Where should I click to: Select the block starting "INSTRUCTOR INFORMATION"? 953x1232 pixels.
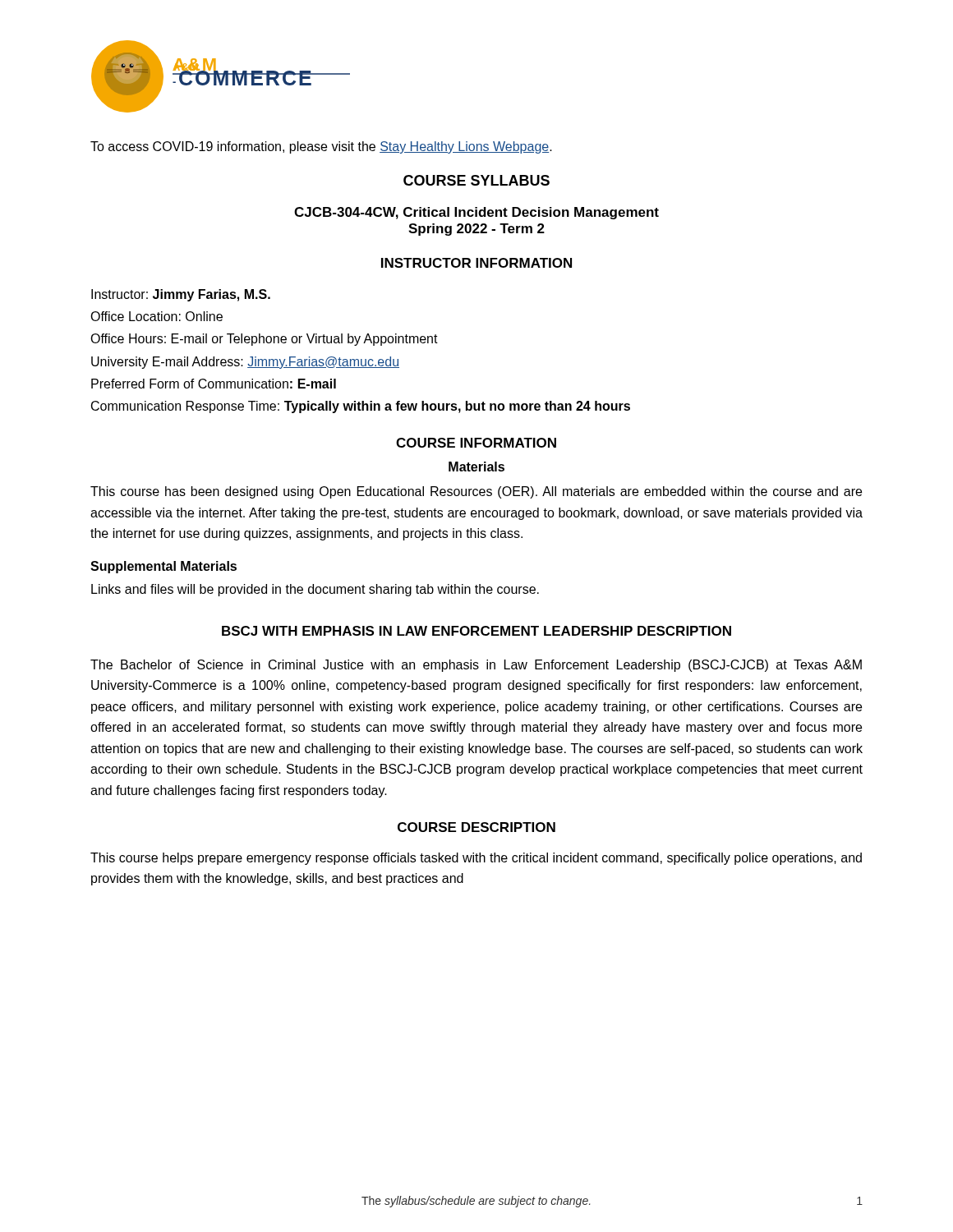pos(476,263)
